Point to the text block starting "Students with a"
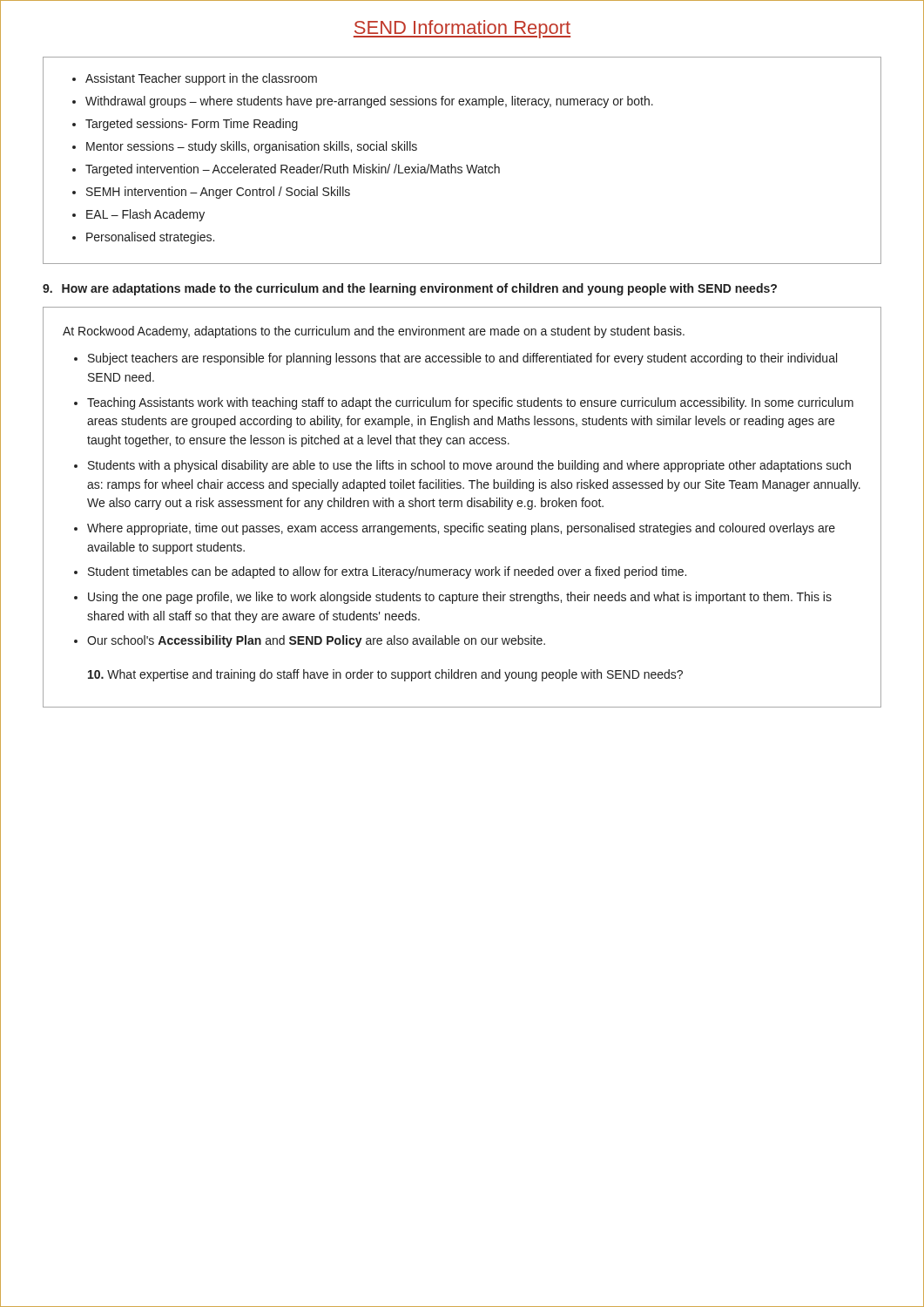This screenshot has width=924, height=1307. [x=474, y=484]
